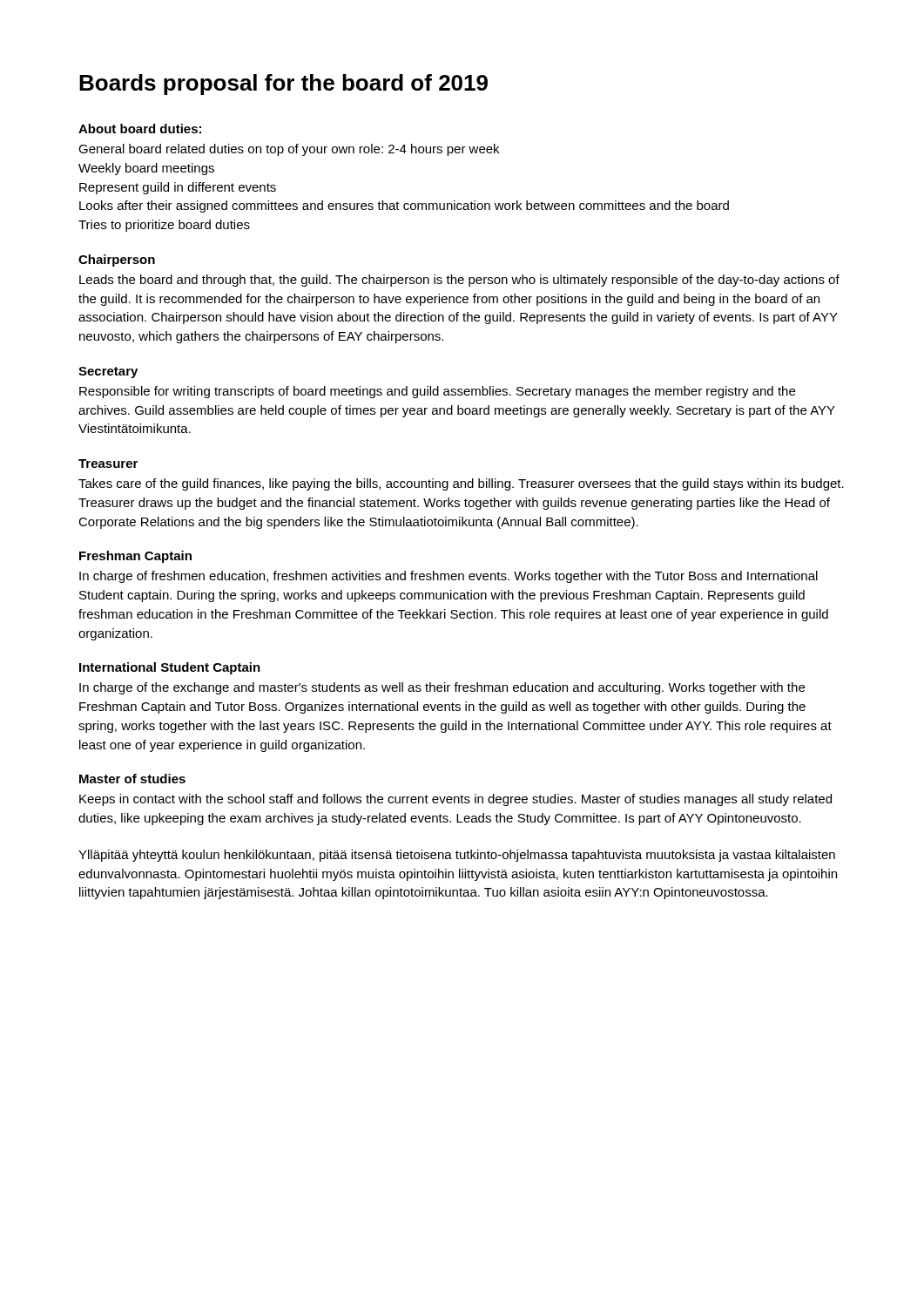Select the text block with the text "Leads the board and through that, the guild."
Image resolution: width=924 pixels, height=1307 pixels.
coord(462,308)
